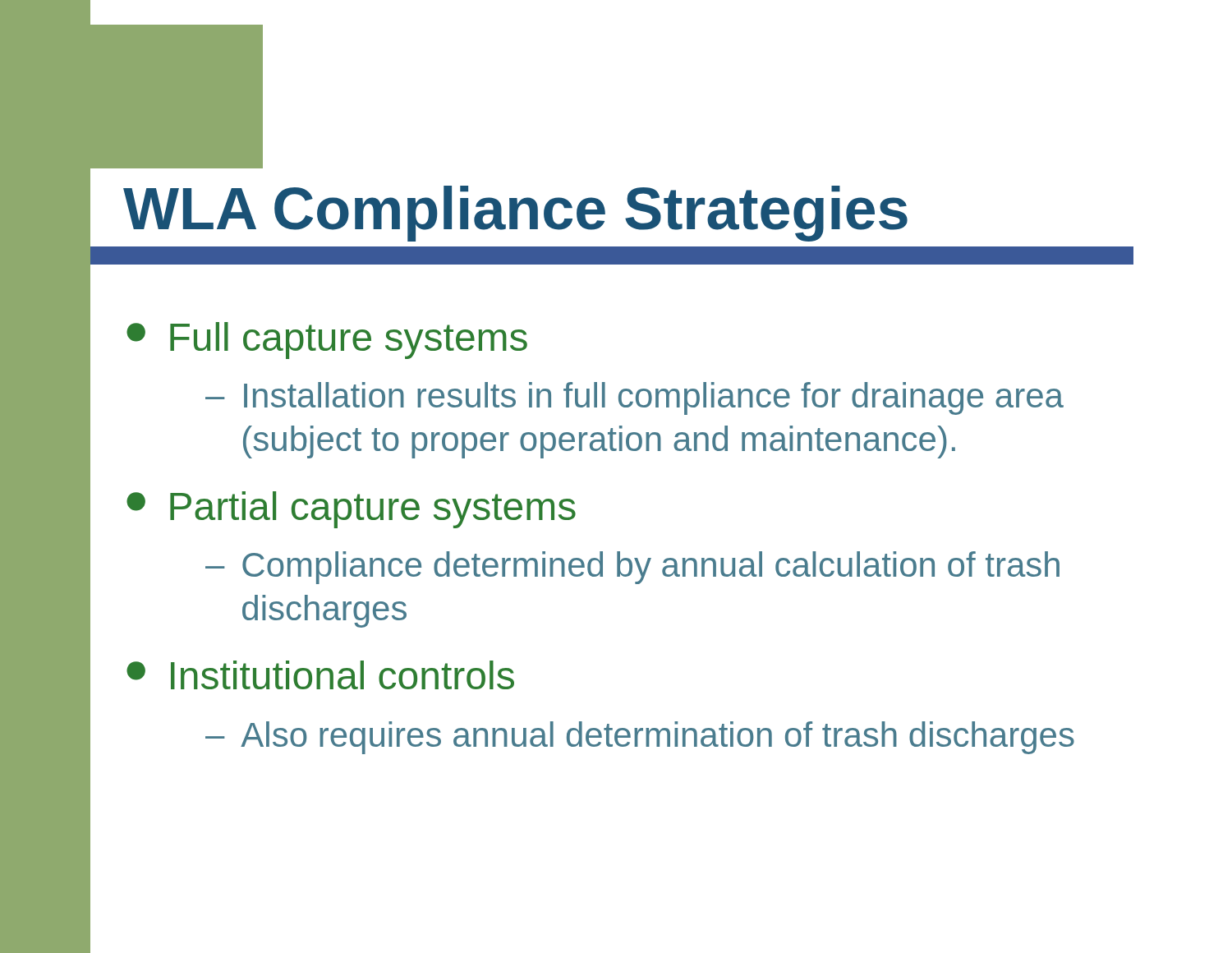Point to the block starting "– Also requires annual"
Image resolution: width=1232 pixels, height=953 pixels.
pyautogui.click(x=640, y=735)
